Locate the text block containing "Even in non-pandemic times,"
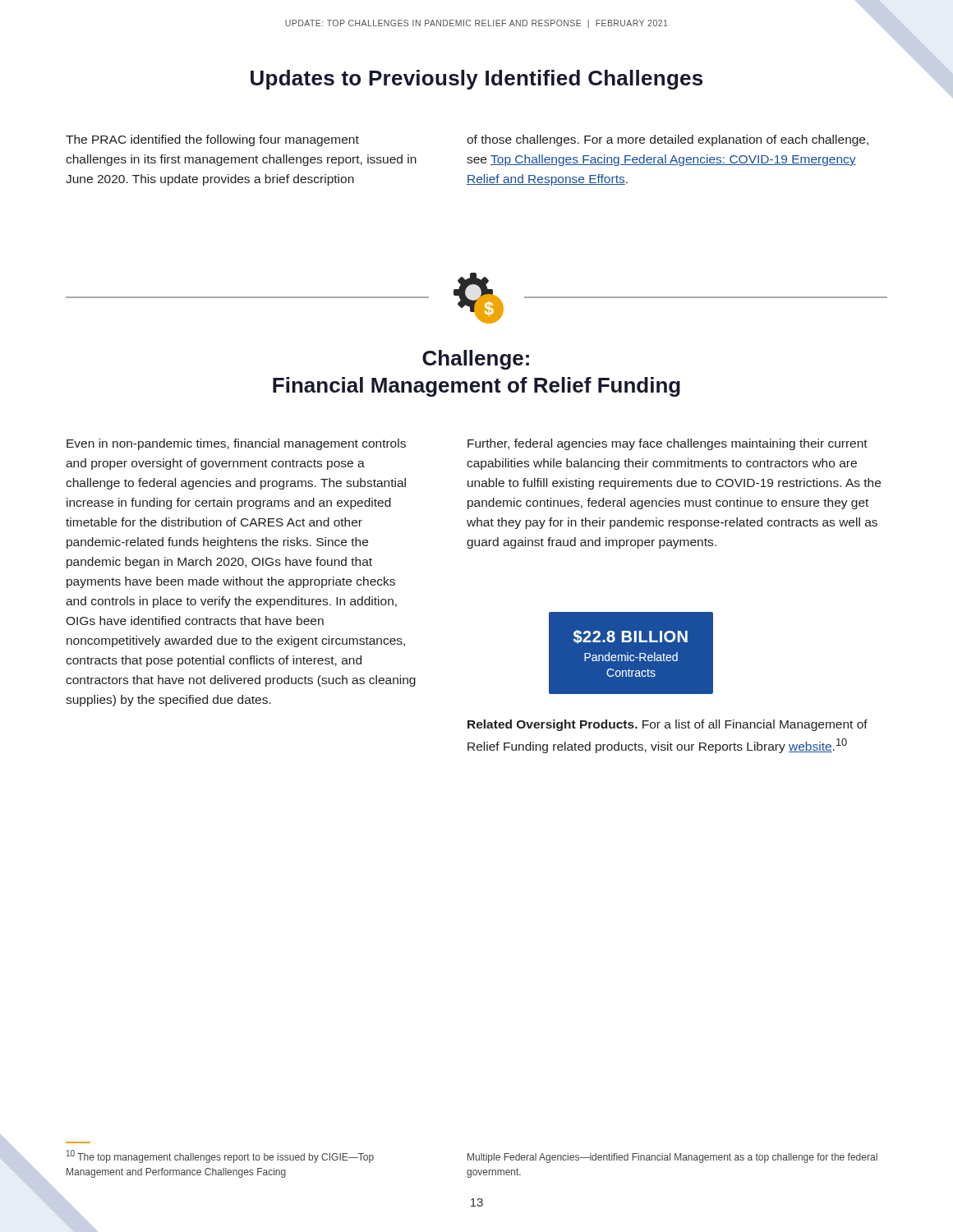Screen dimensions: 1232x953 point(241,571)
